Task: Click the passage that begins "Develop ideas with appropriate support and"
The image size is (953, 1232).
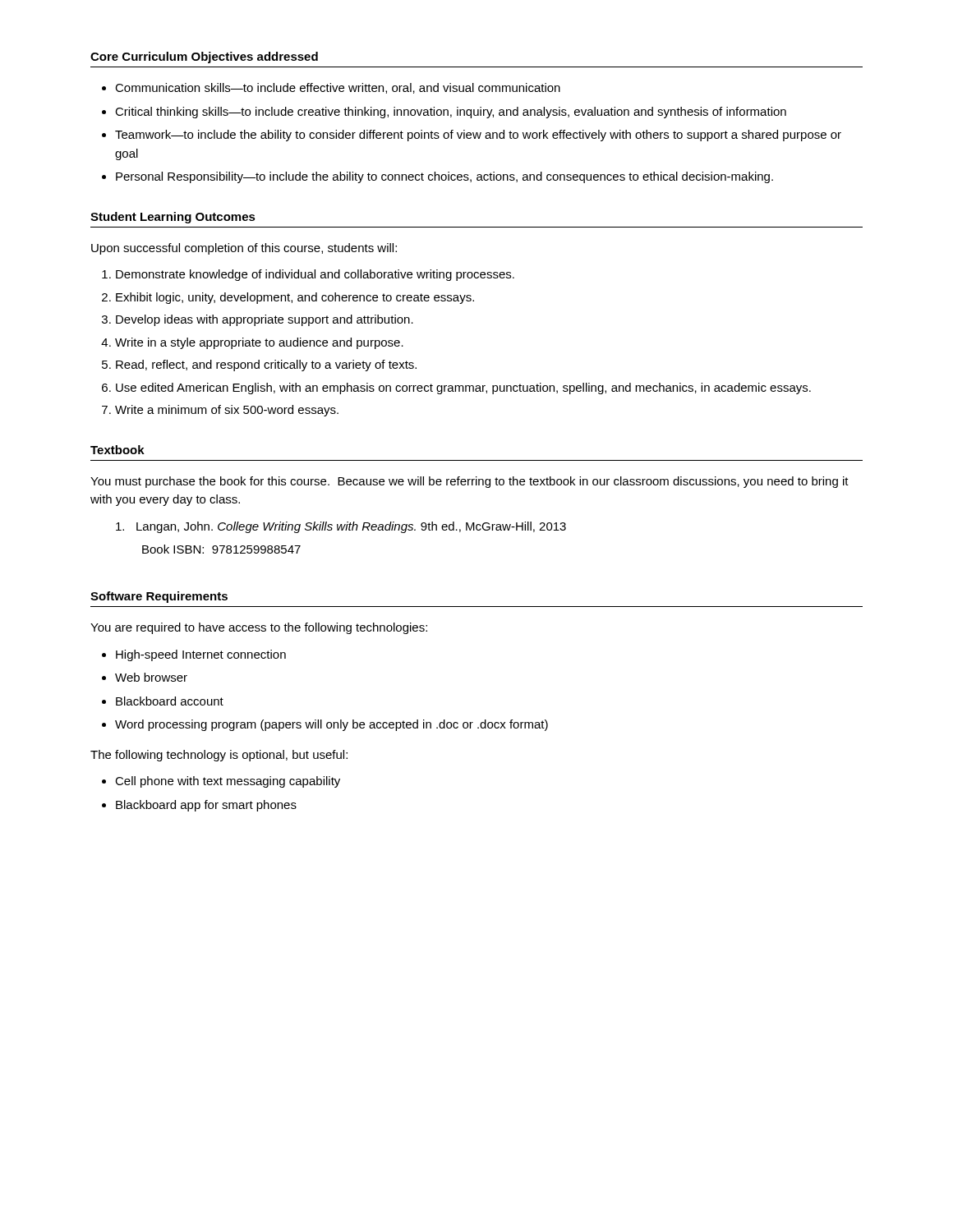Action: 264,319
